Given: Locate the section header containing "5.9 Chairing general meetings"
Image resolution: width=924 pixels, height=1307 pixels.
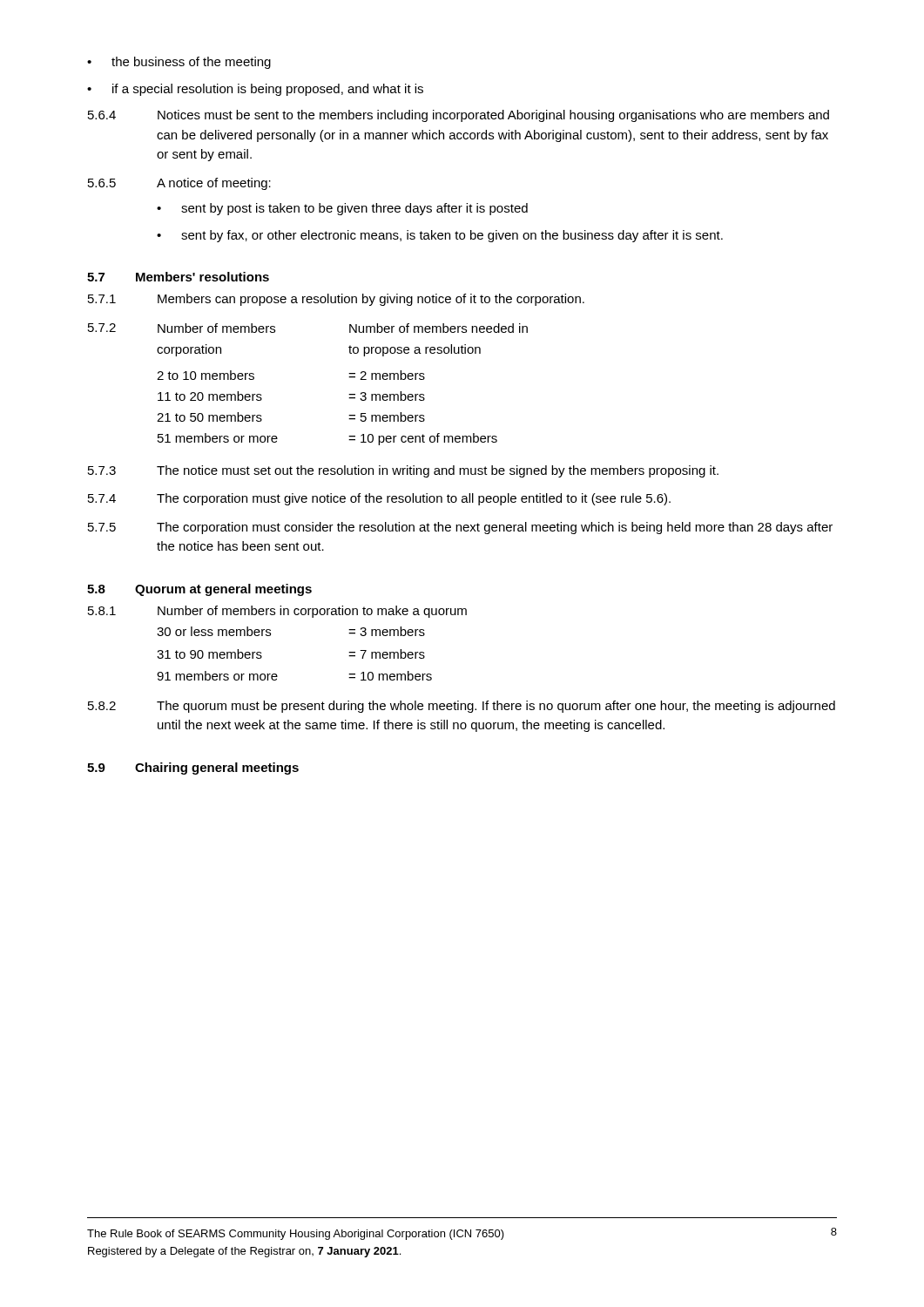Looking at the screenshot, I should [193, 767].
